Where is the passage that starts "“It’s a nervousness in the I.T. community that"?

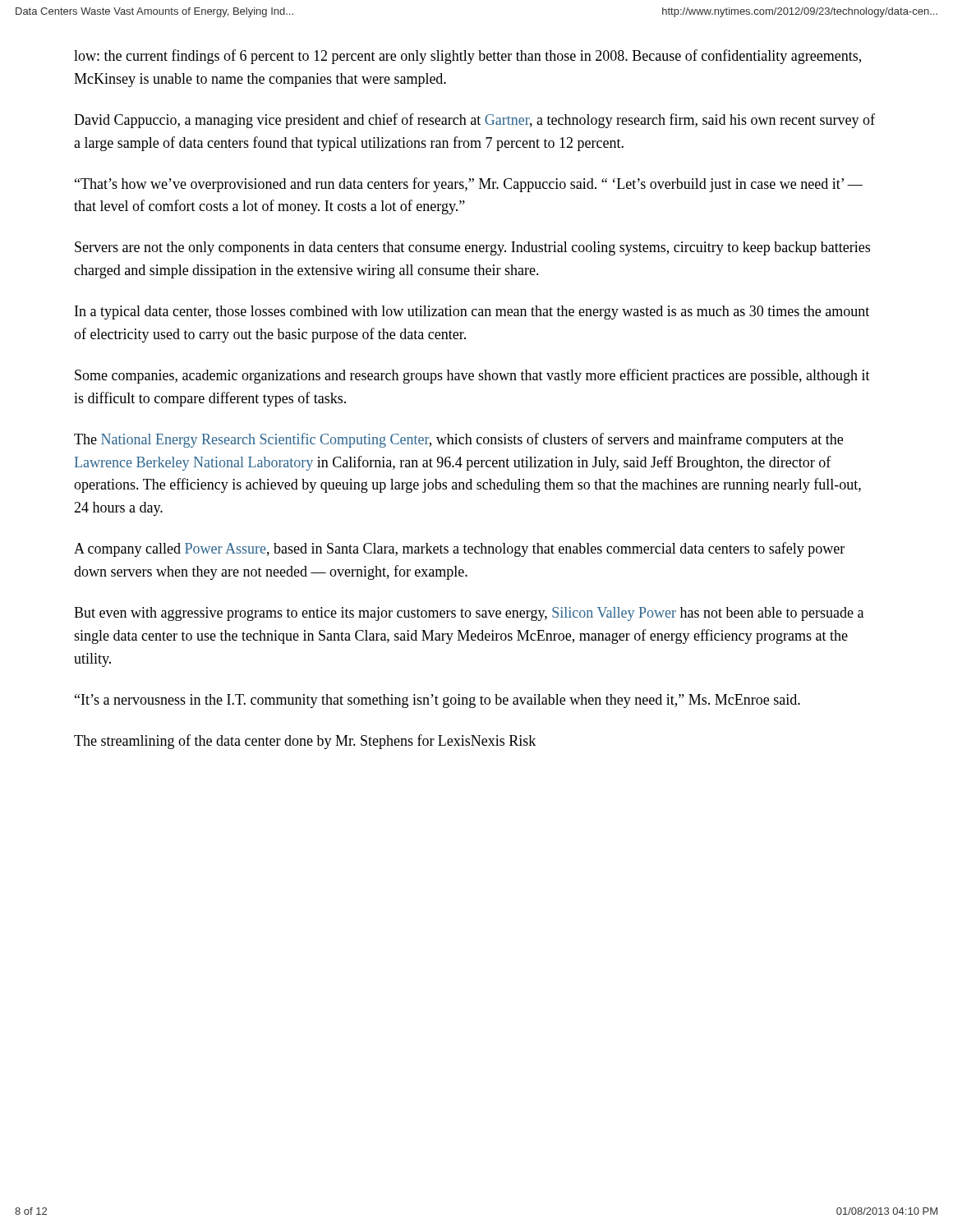(437, 700)
